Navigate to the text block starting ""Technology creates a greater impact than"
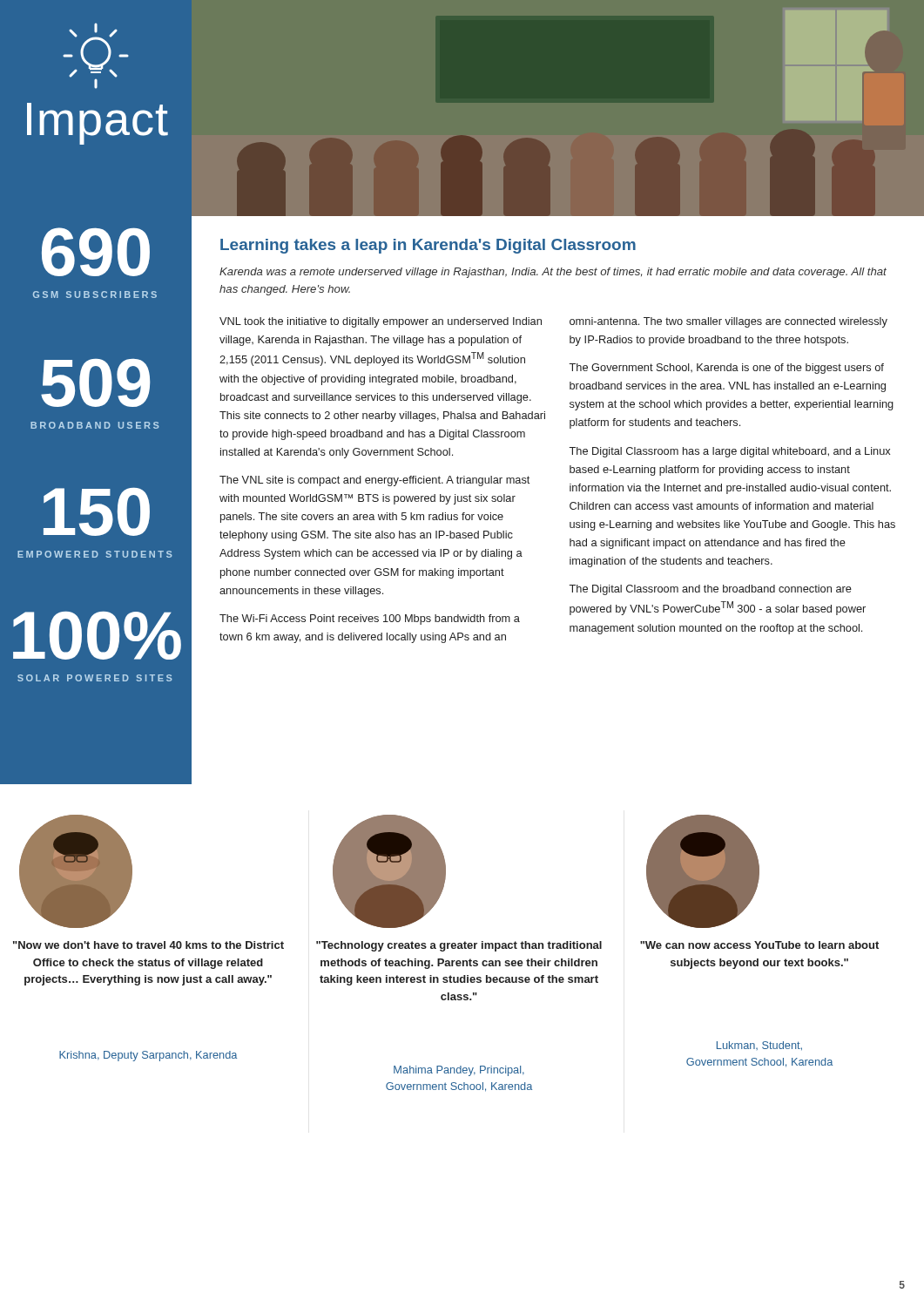This screenshot has width=924, height=1307. 459,970
